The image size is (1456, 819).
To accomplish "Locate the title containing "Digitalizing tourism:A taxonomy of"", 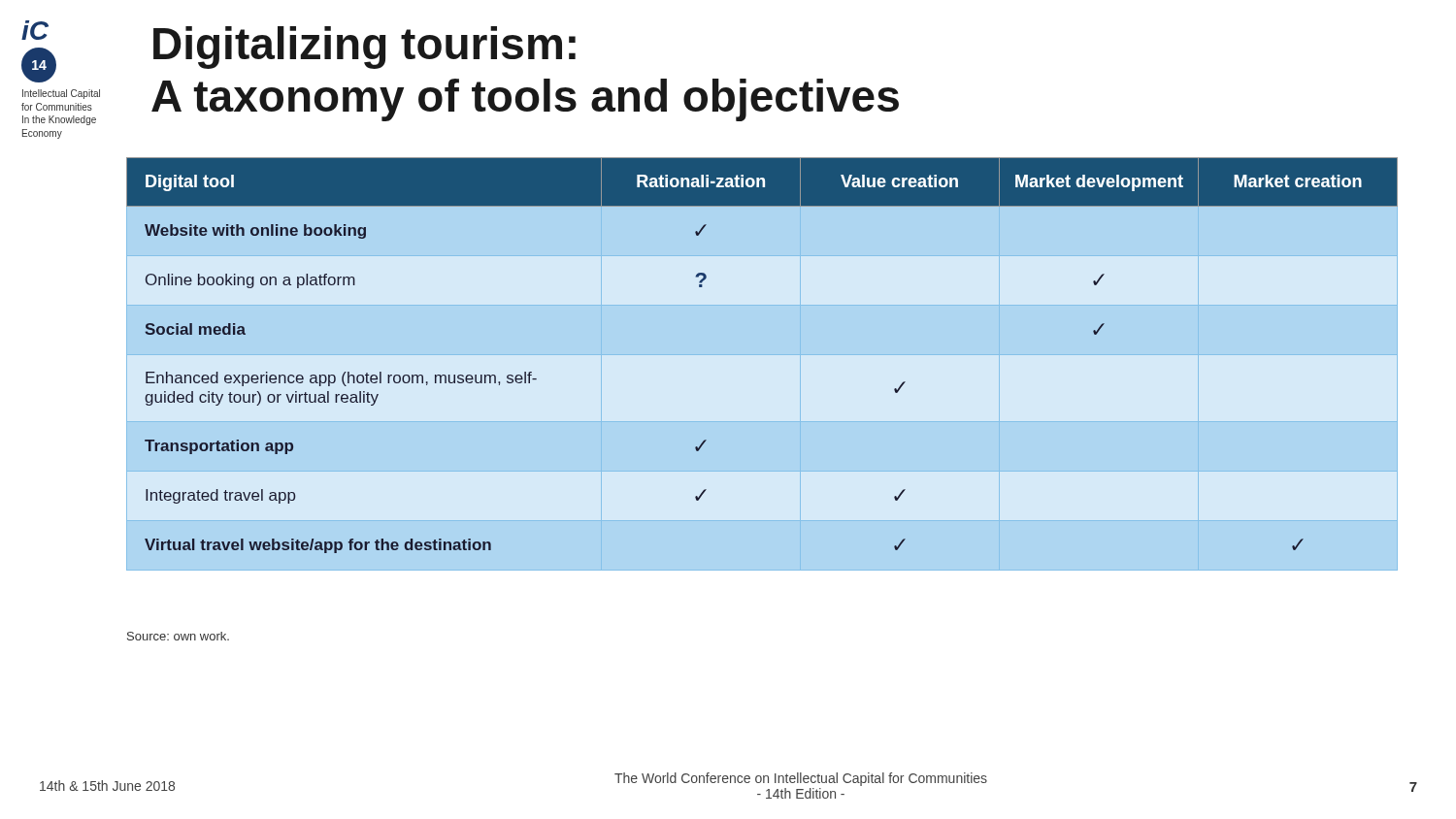I will tap(784, 70).
